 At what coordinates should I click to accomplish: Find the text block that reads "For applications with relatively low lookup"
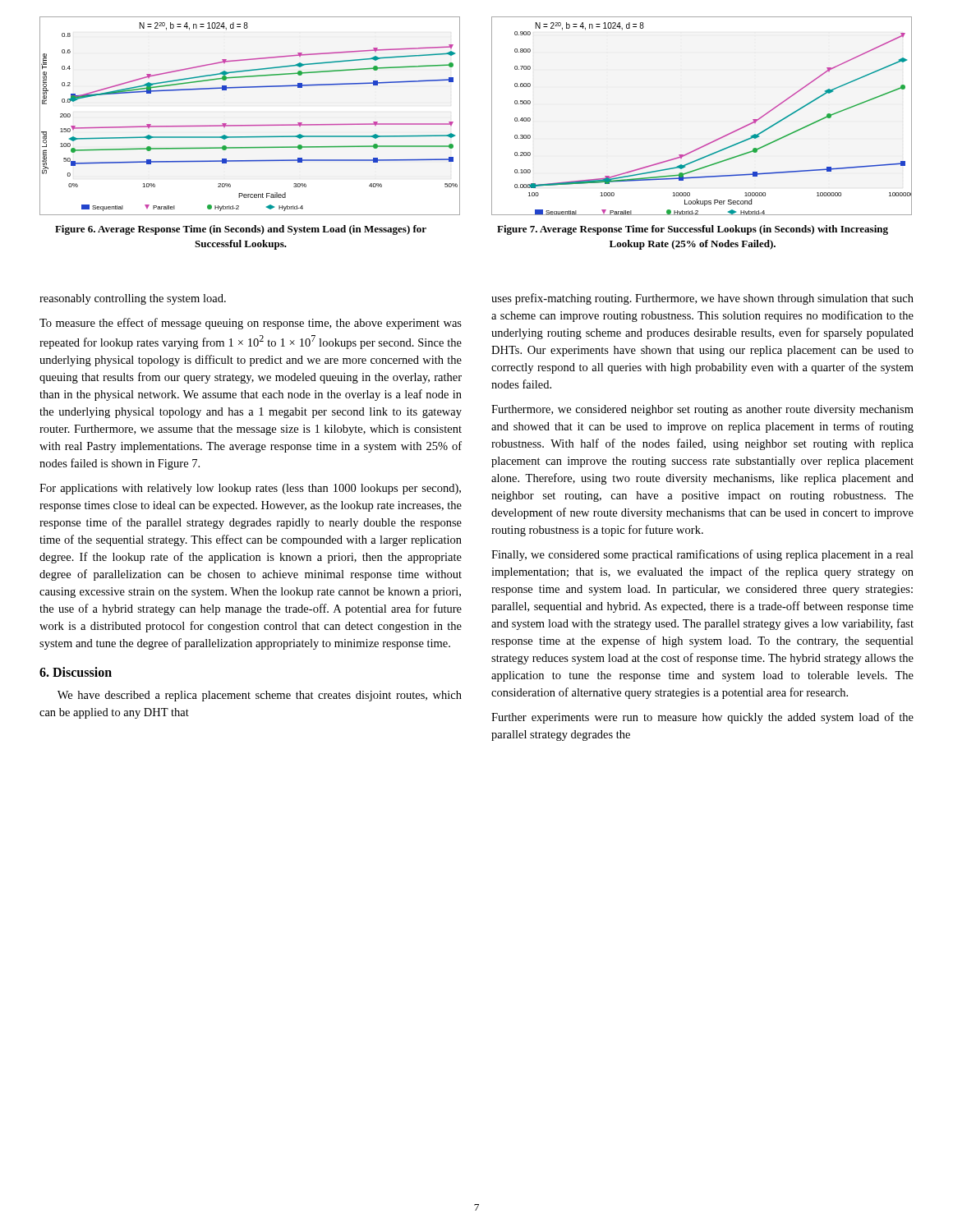251,566
